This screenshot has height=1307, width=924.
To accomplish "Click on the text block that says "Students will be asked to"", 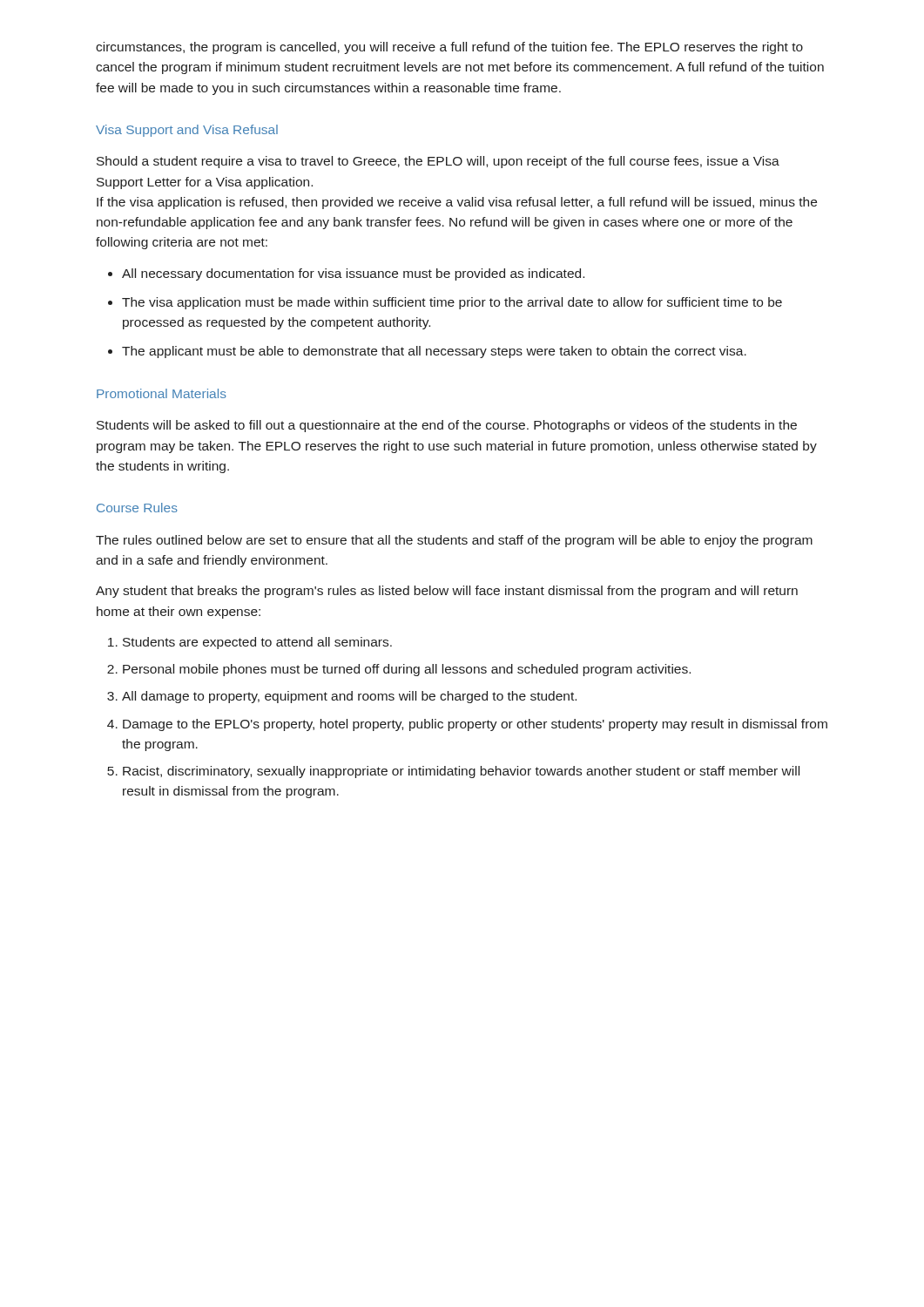I will pyautogui.click(x=456, y=445).
